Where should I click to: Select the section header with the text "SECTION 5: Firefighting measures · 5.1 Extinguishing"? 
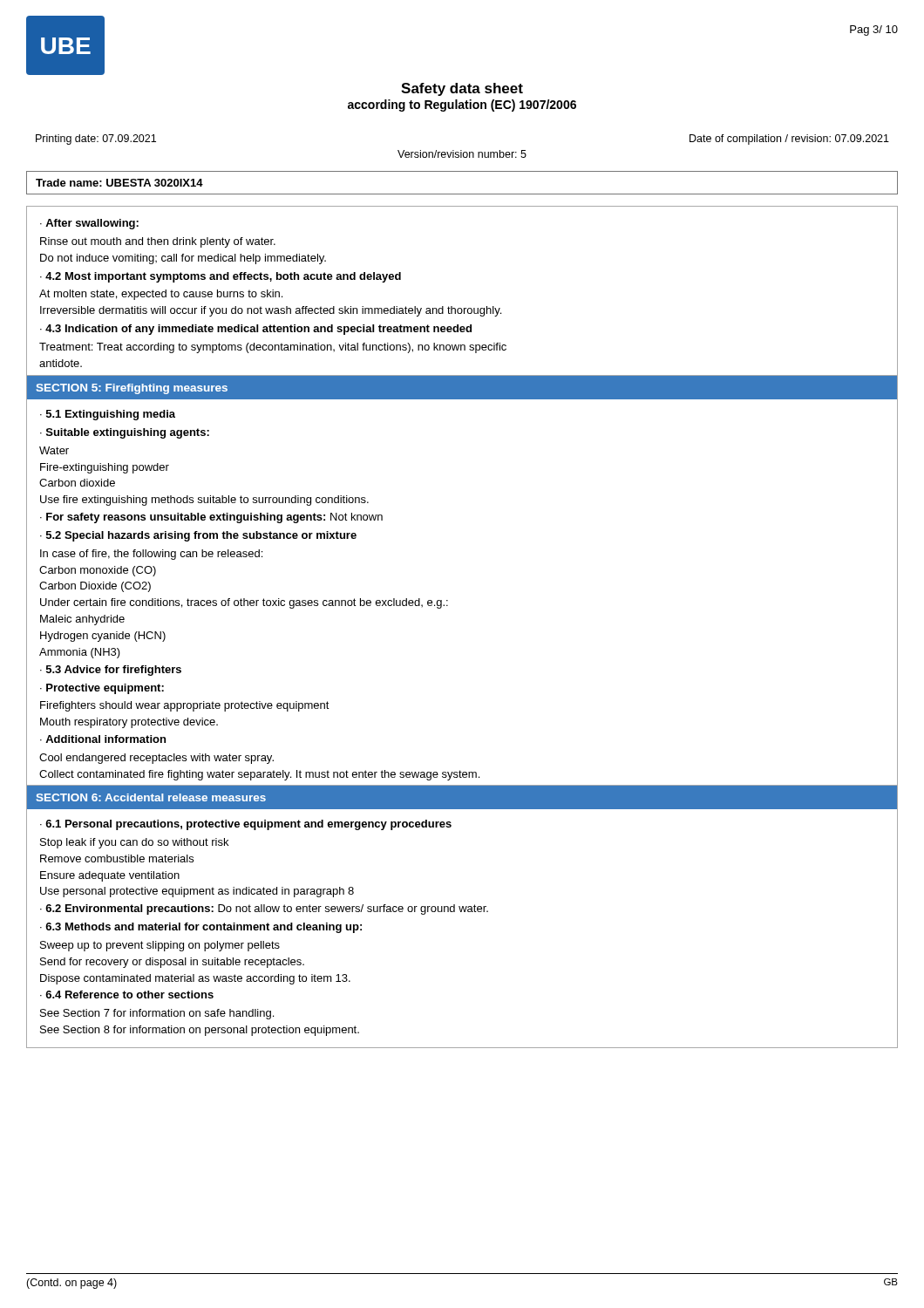point(462,584)
